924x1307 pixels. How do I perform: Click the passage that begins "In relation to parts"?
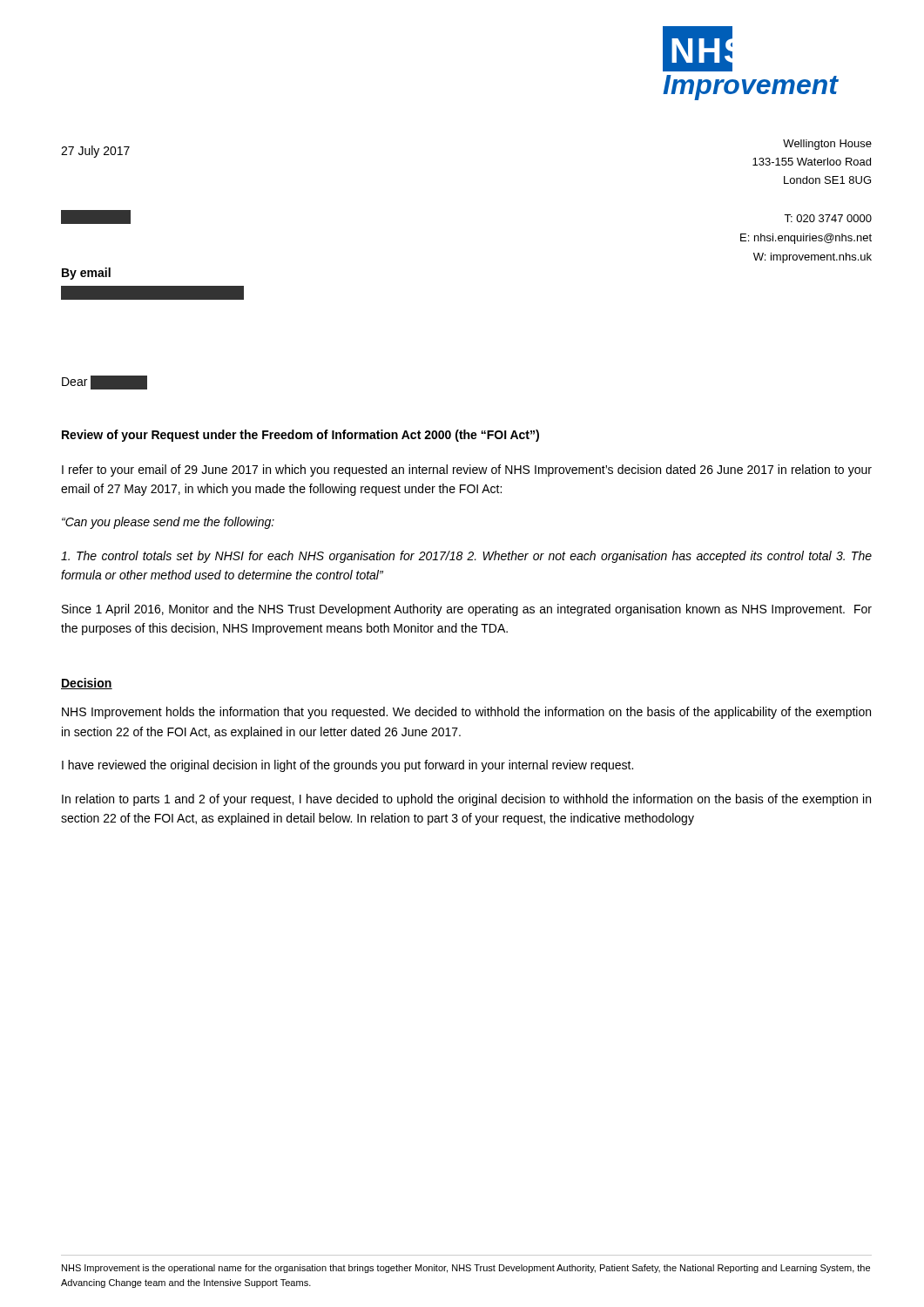point(466,808)
